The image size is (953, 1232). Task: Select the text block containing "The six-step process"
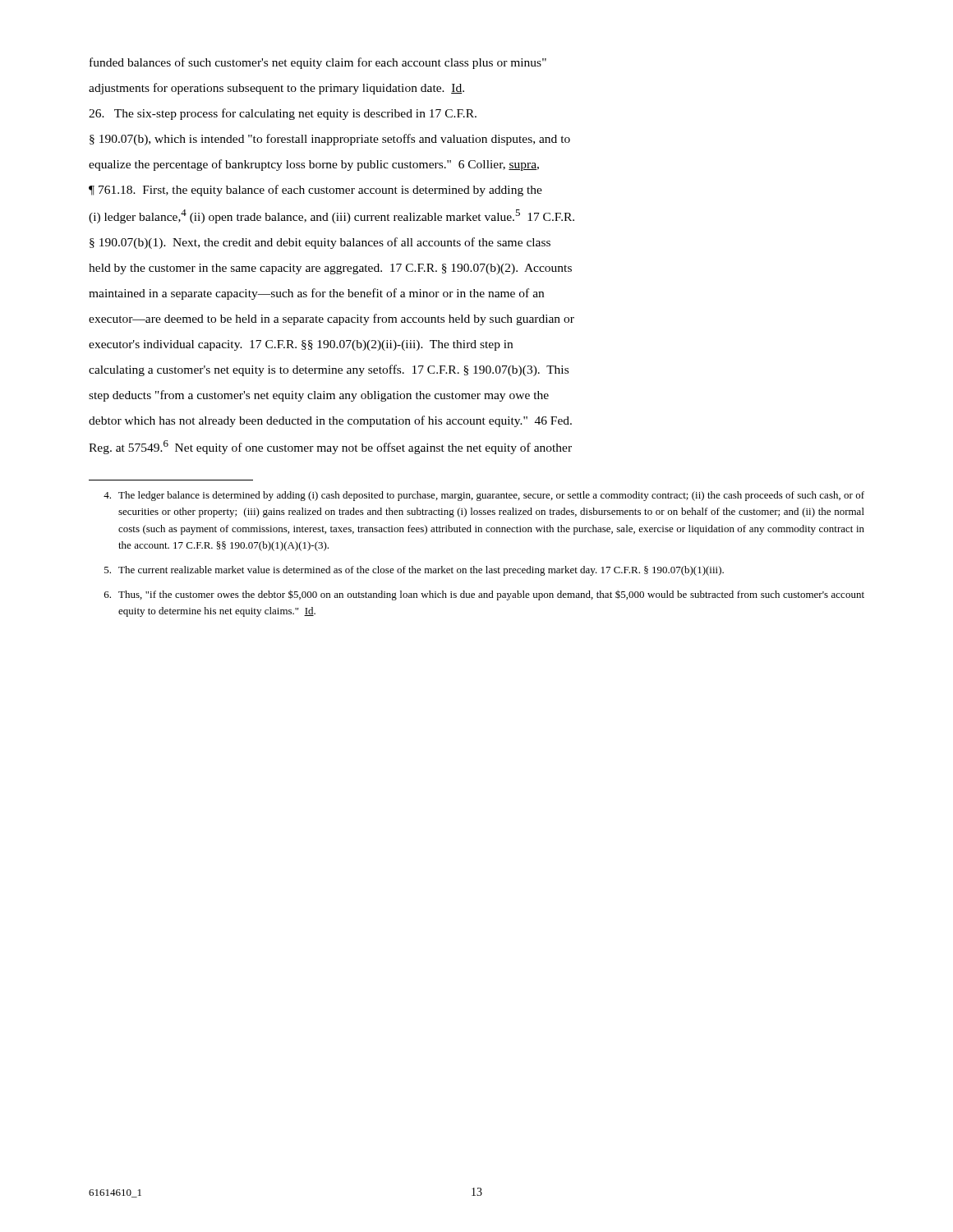pos(476,280)
